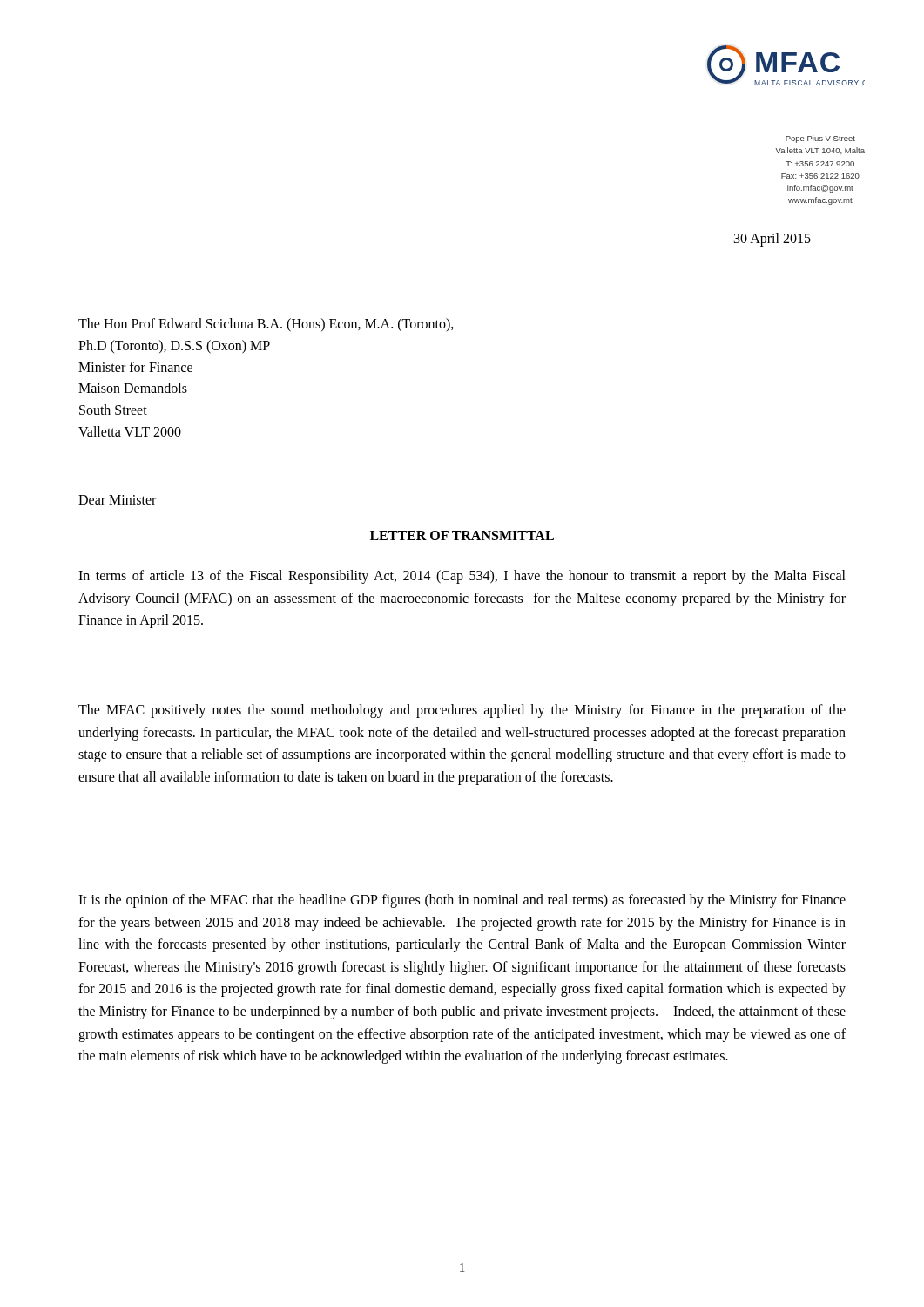Point to the block starting "LETTER OF TRANSMITTAL"
Image resolution: width=924 pixels, height=1307 pixels.
462,535
